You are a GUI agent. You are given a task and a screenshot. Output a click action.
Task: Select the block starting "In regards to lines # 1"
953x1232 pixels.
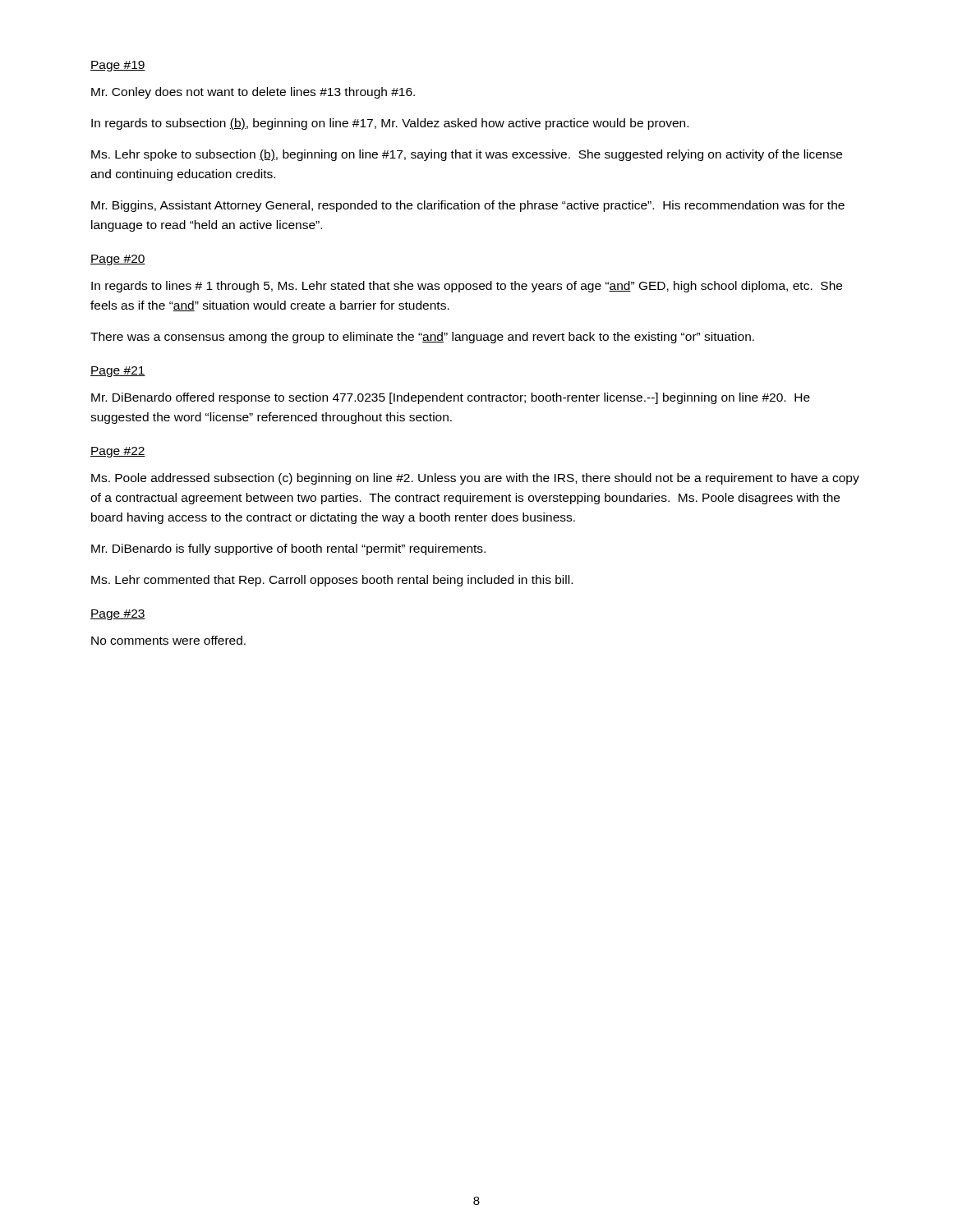coord(467,295)
